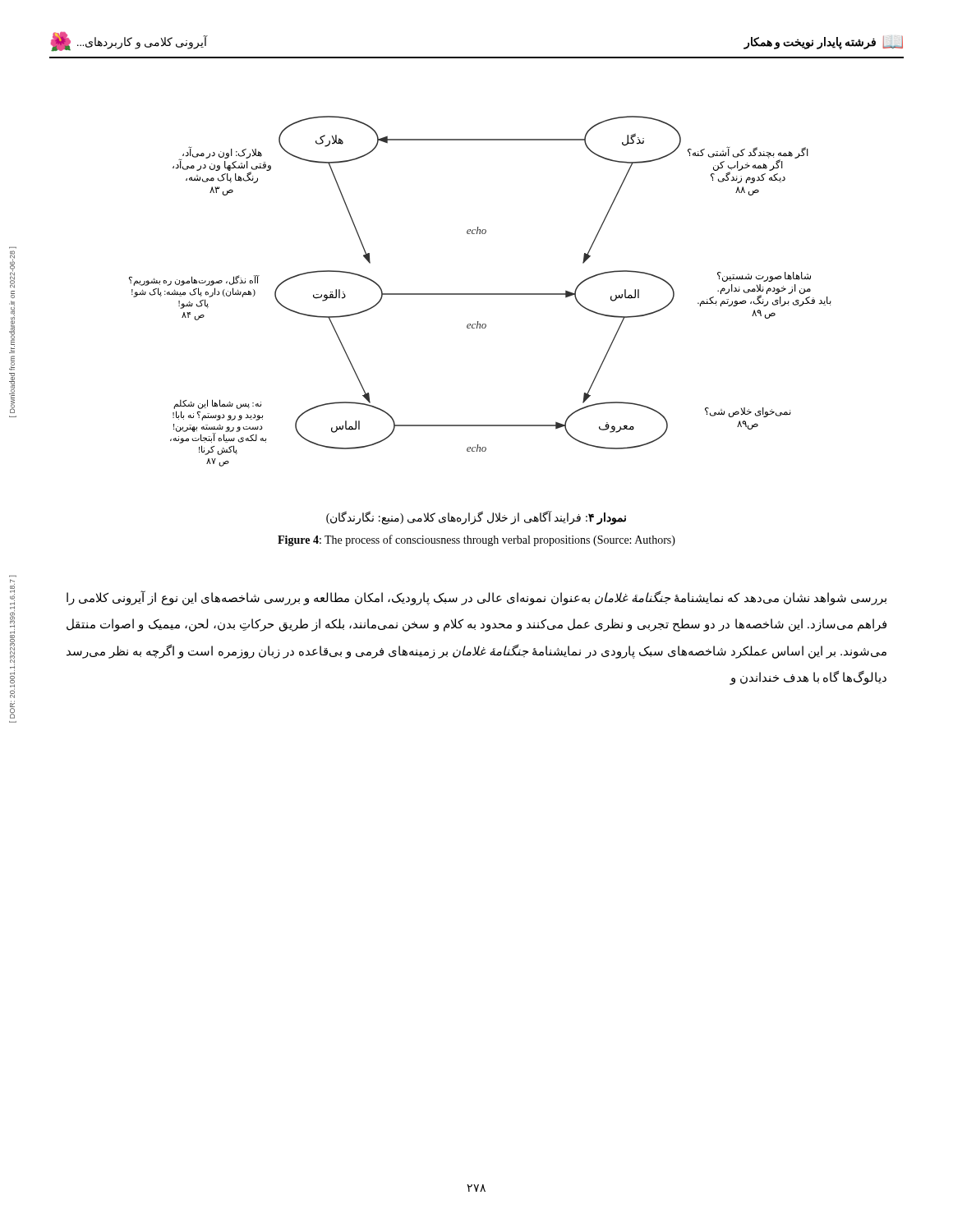Select the caption containing "نمودار ۴: فرایند آگاهی از"
Image resolution: width=953 pixels, height=1232 pixels.
476,529
